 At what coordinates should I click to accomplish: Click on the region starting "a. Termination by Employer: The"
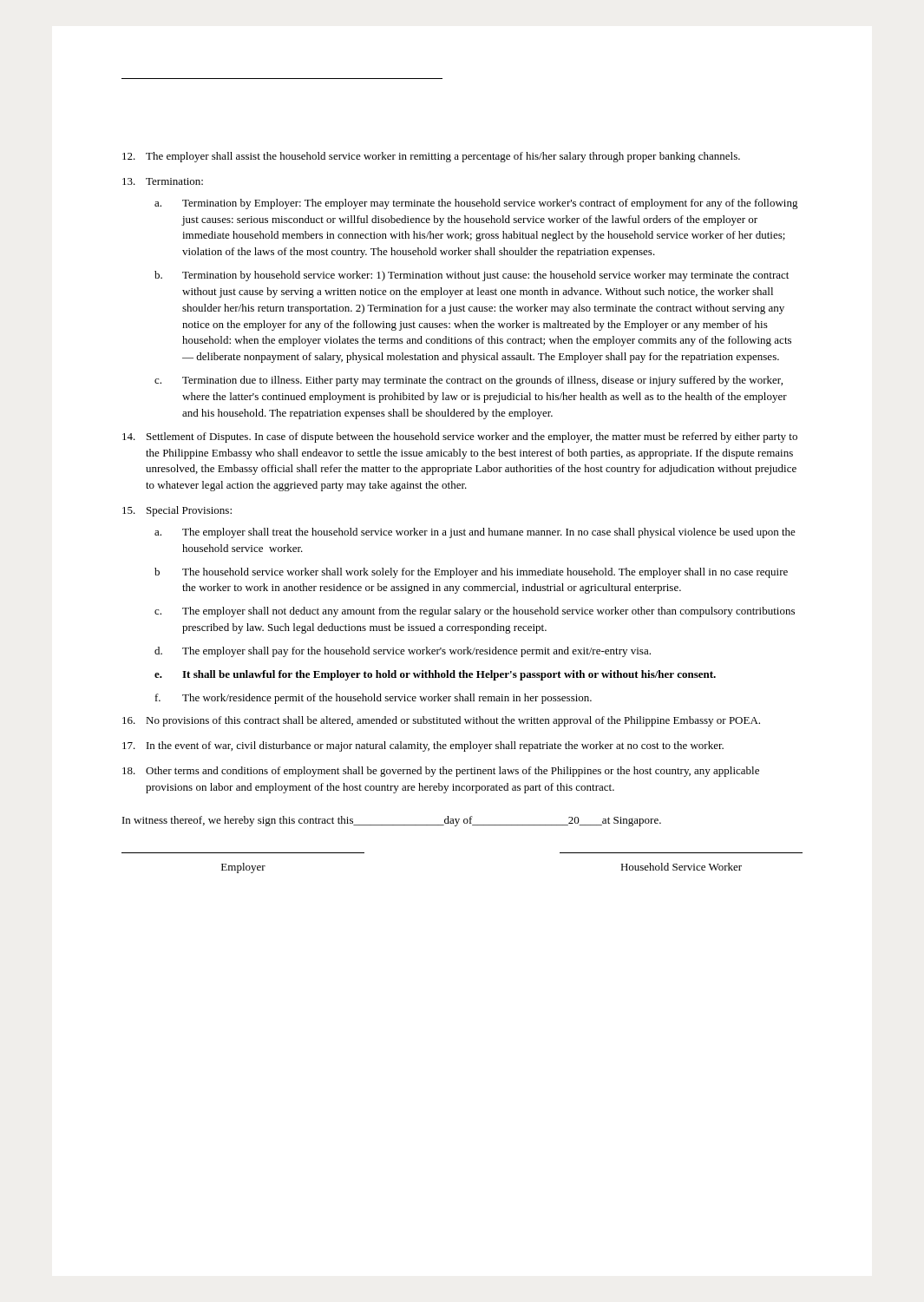478,228
